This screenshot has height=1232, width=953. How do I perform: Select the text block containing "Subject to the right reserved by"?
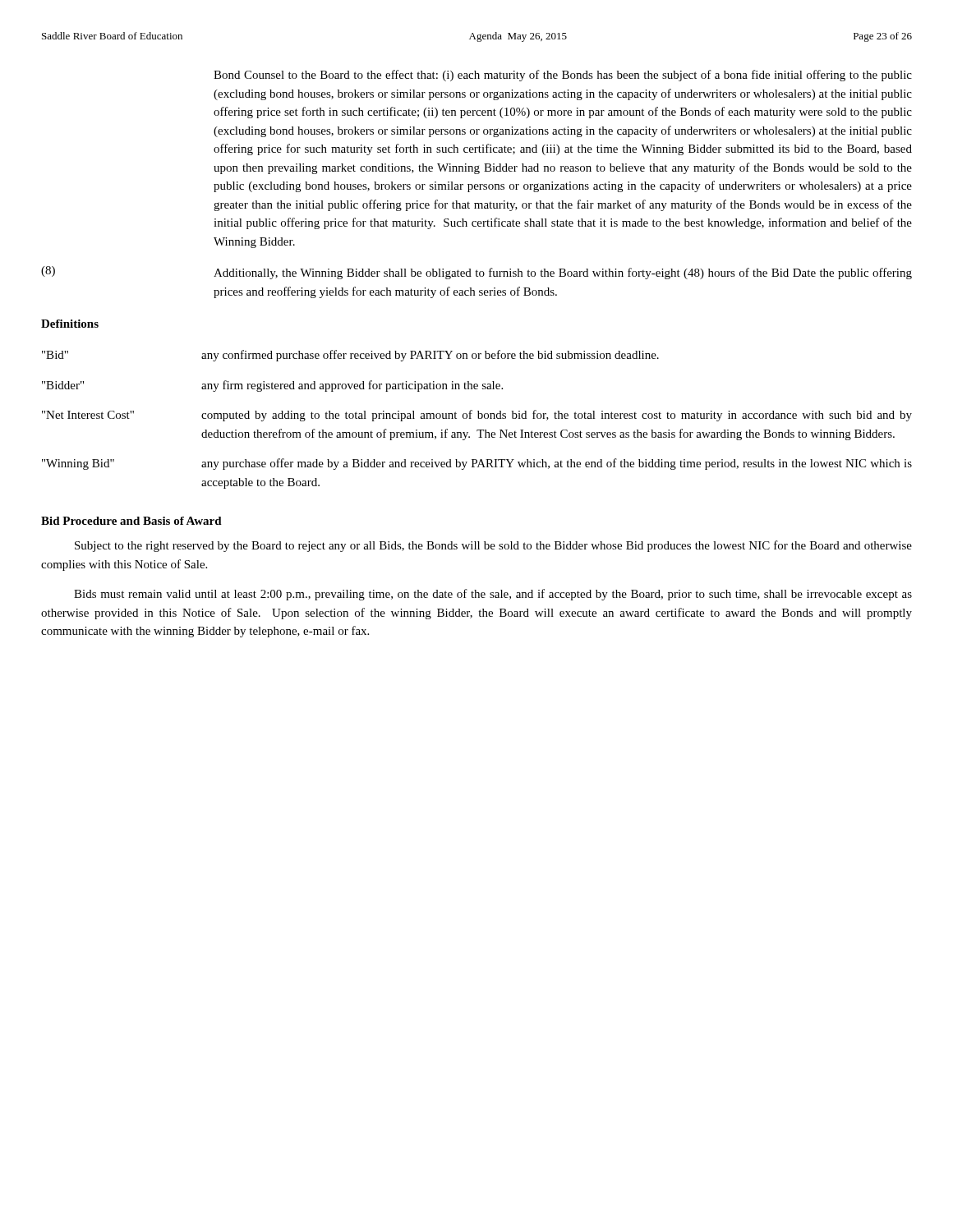click(476, 555)
